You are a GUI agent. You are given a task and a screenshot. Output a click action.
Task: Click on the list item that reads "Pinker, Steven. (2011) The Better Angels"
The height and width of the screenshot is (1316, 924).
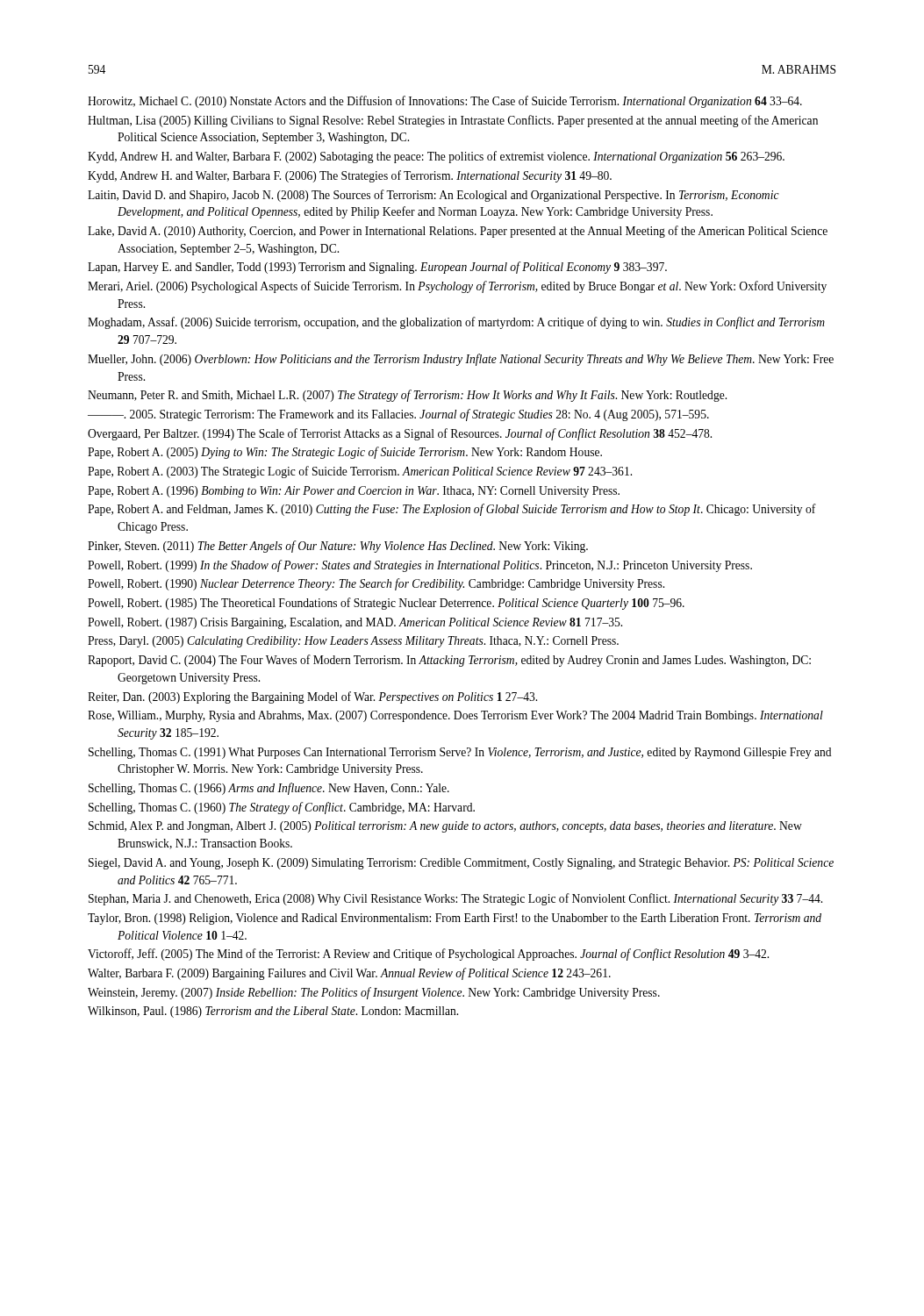pos(338,546)
